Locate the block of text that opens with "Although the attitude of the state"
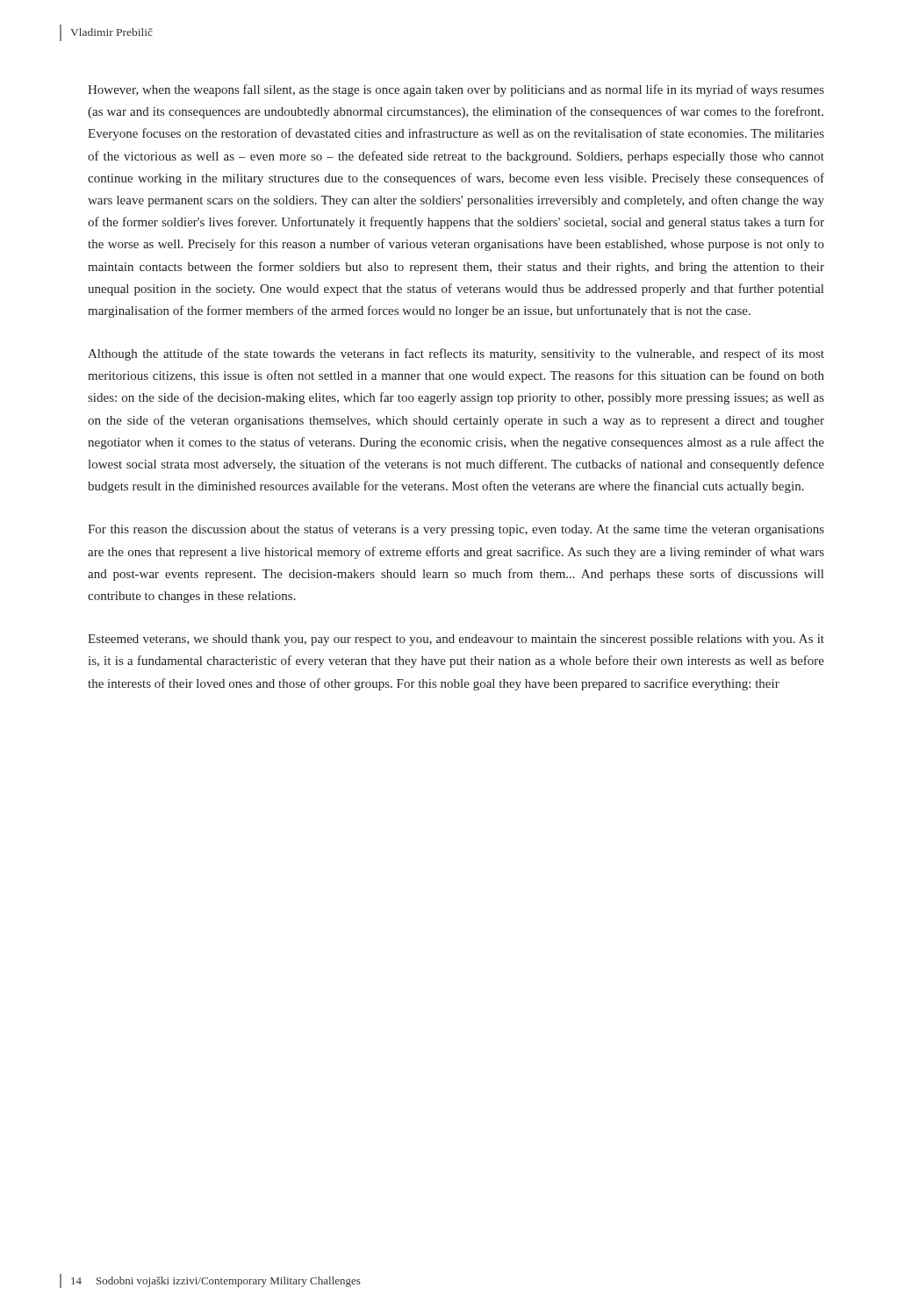Image resolution: width=912 pixels, height=1316 pixels. coord(456,420)
